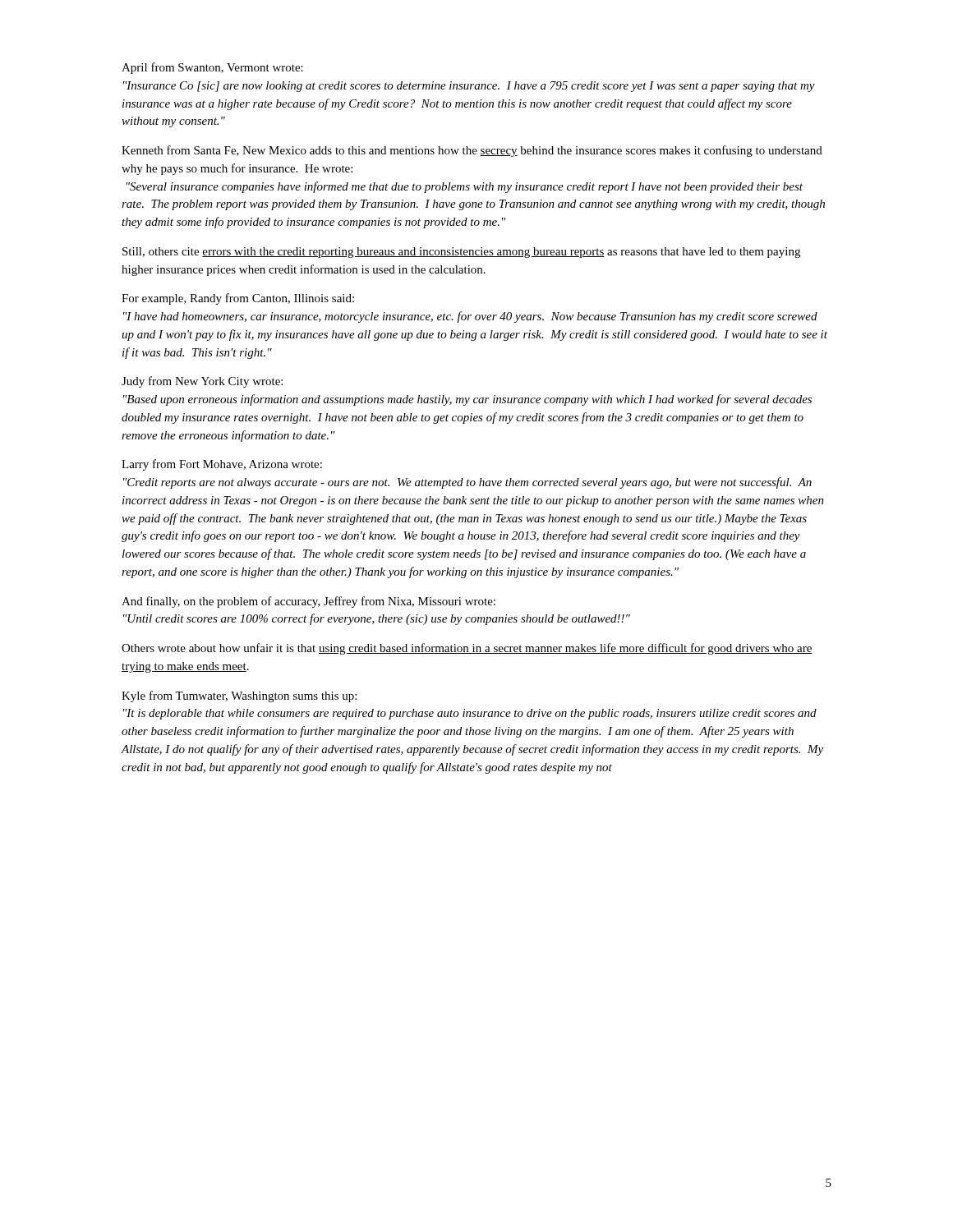
Task: Where is the passage that starts "April from Swanton, Vermont wrote: "Insurance Co [sic]"?
Action: (476, 95)
